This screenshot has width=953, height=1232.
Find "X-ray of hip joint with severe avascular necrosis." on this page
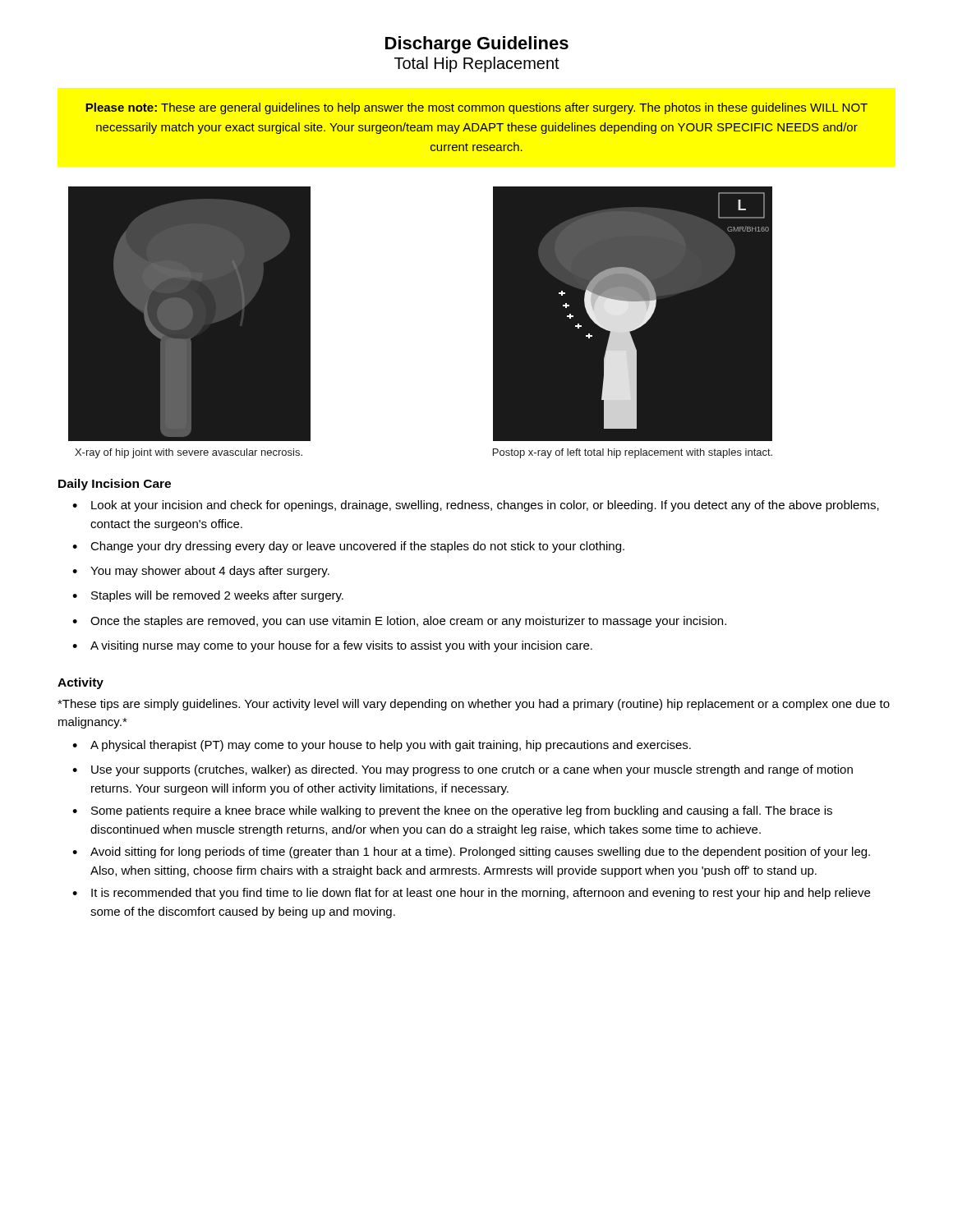click(189, 452)
